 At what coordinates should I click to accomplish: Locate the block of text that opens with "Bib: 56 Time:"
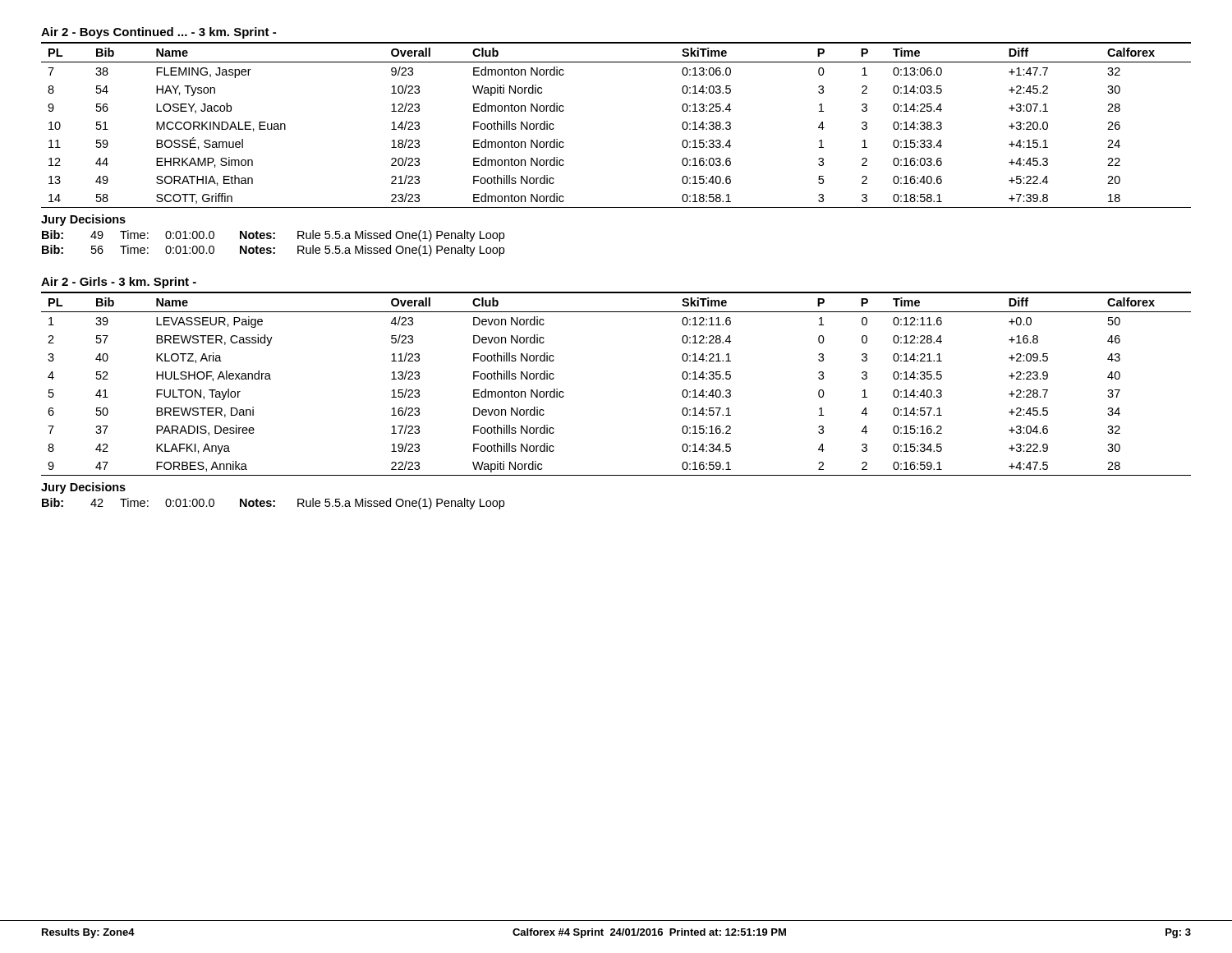[292, 250]
